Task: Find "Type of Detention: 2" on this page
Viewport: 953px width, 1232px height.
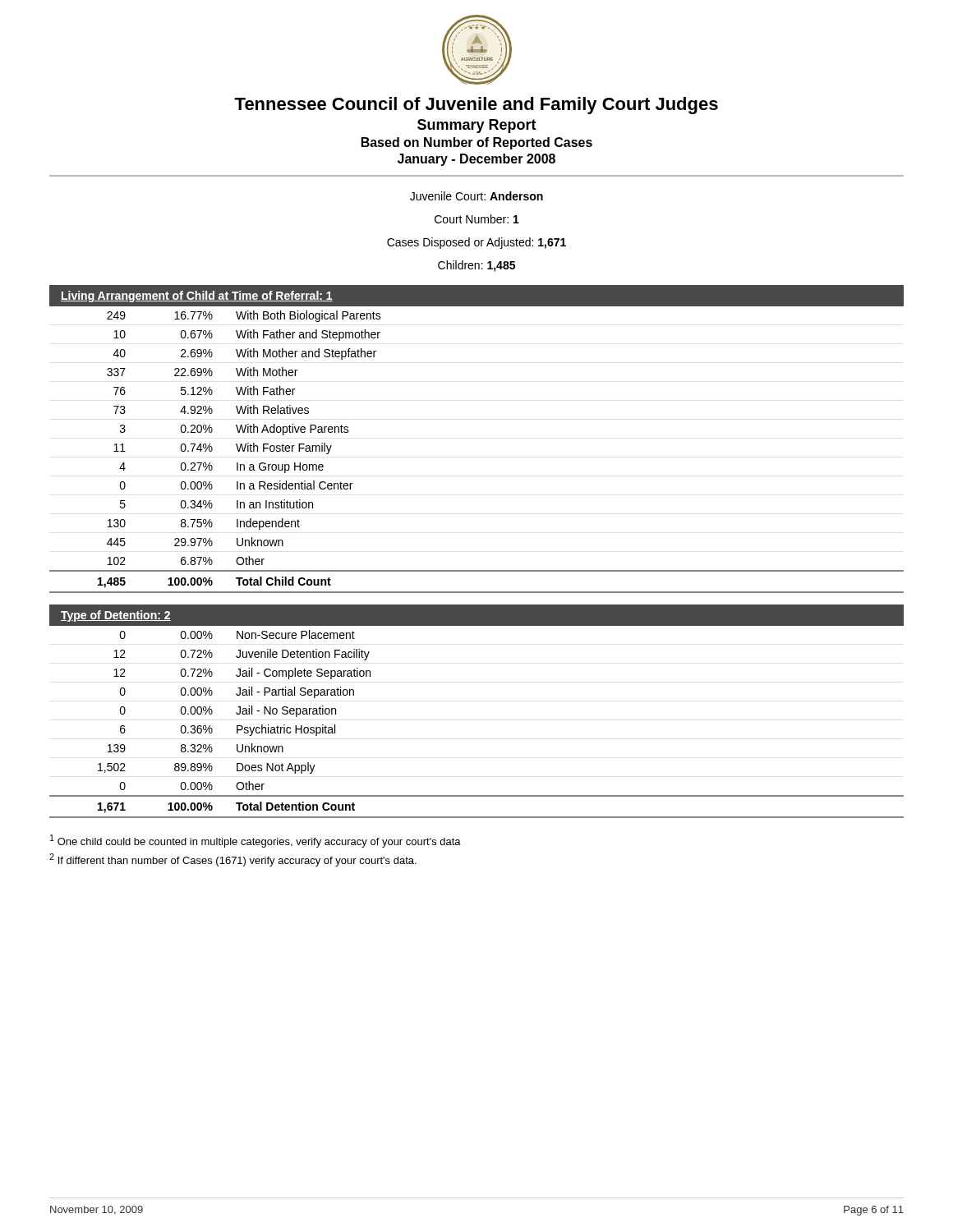Action: [x=116, y=615]
